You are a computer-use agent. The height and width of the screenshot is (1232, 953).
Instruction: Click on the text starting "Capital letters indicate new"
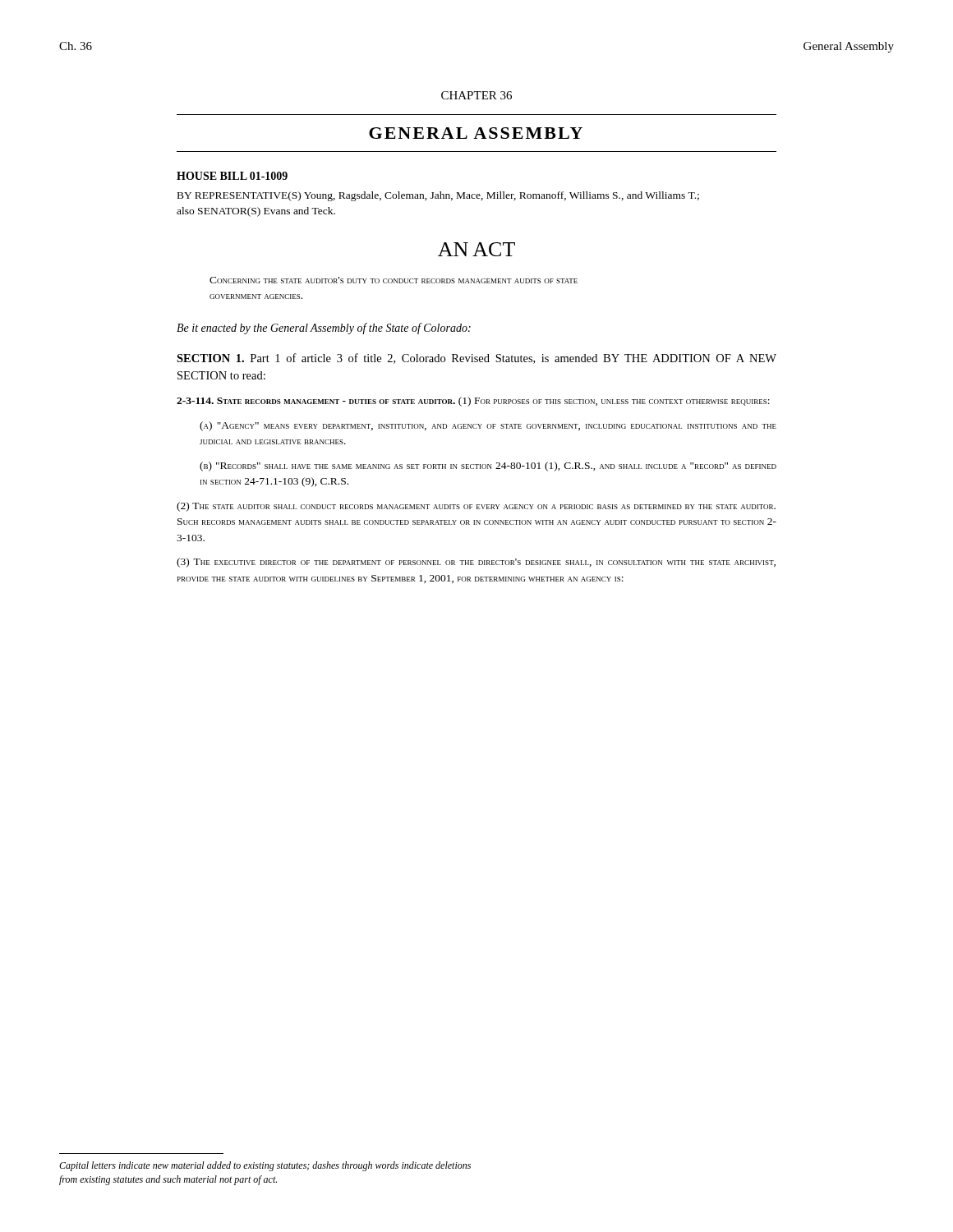tap(476, 1170)
